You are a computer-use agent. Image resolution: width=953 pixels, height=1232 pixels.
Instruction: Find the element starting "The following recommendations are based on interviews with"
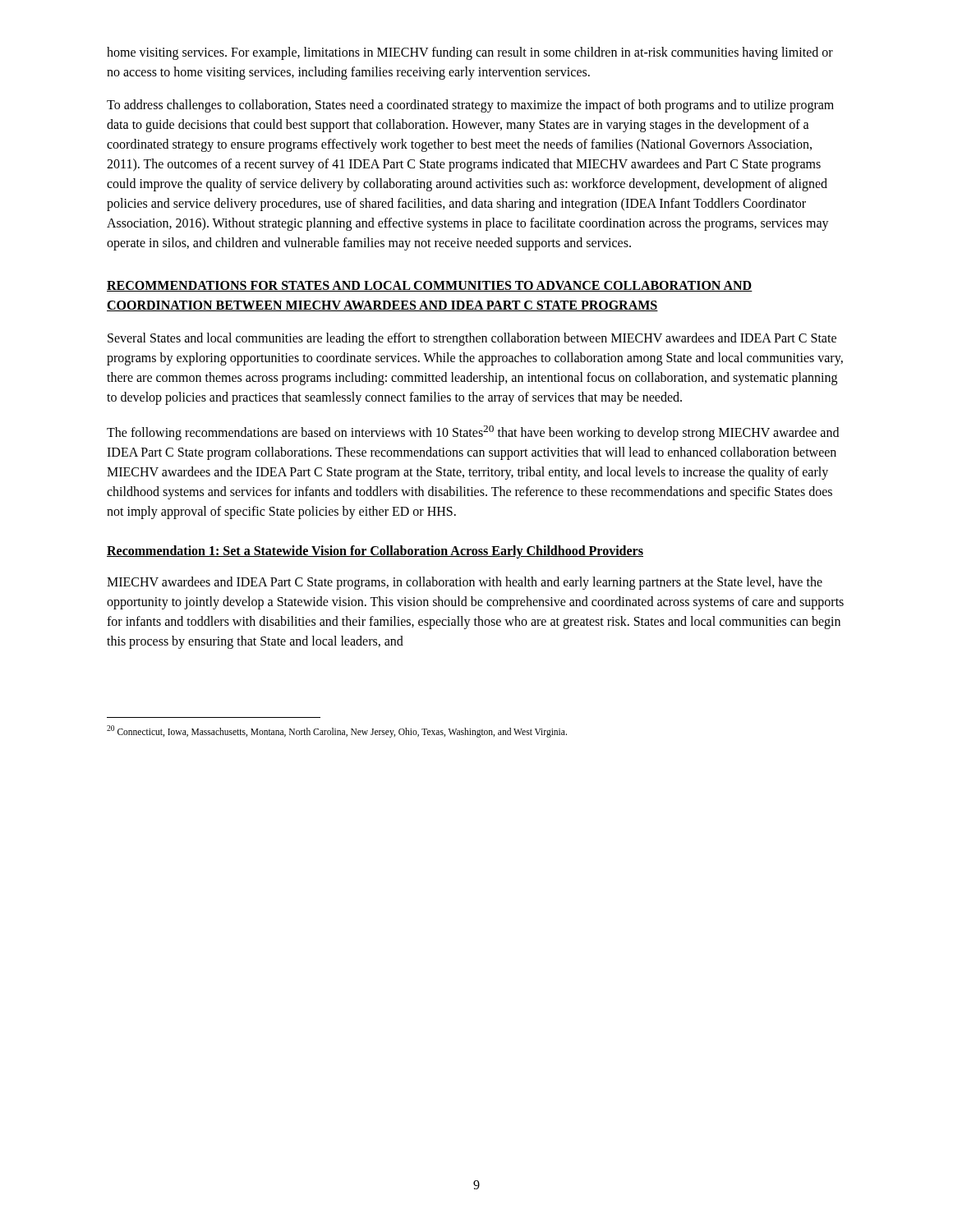[476, 471]
